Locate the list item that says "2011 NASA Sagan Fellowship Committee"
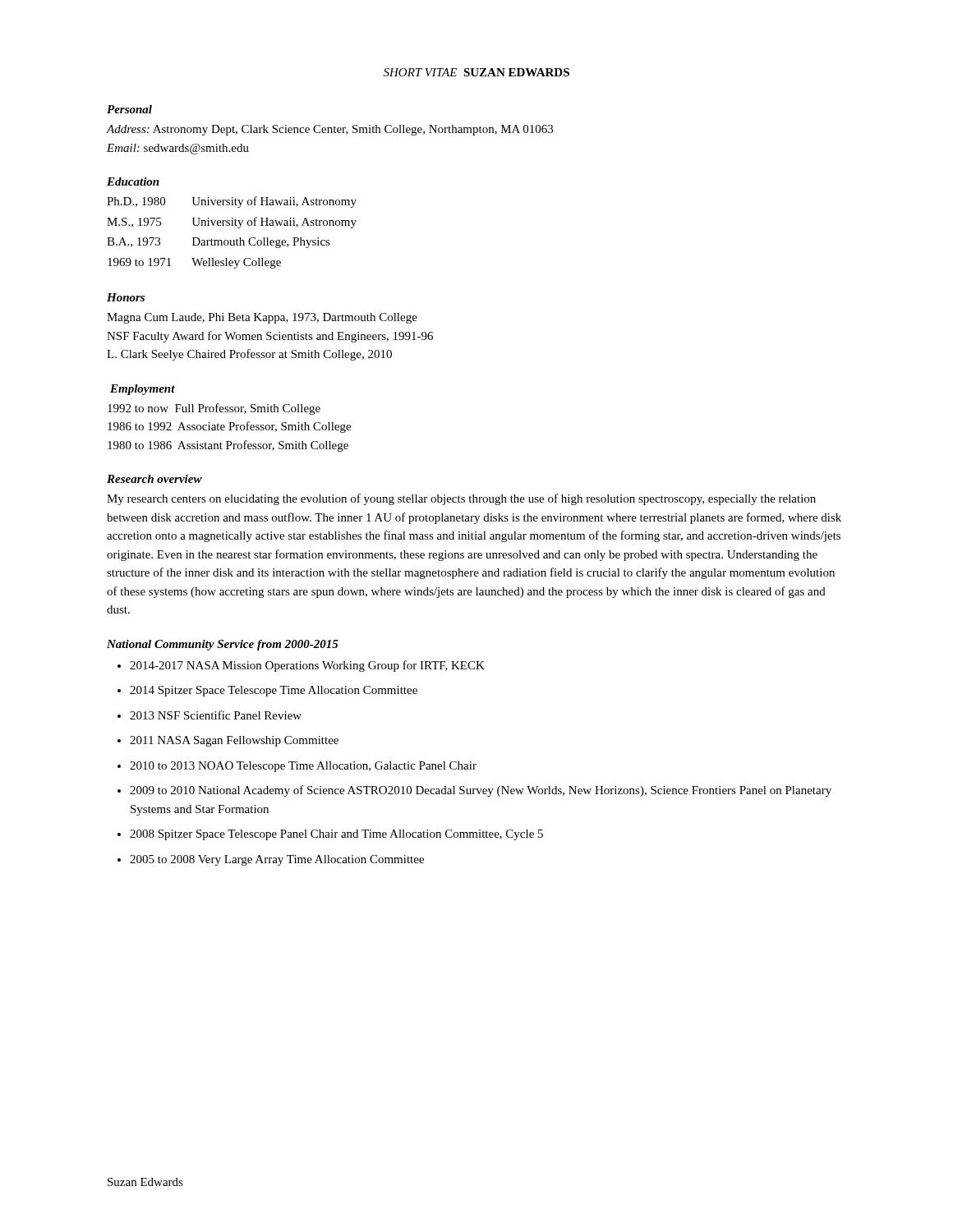The width and height of the screenshot is (953, 1232). click(x=234, y=740)
